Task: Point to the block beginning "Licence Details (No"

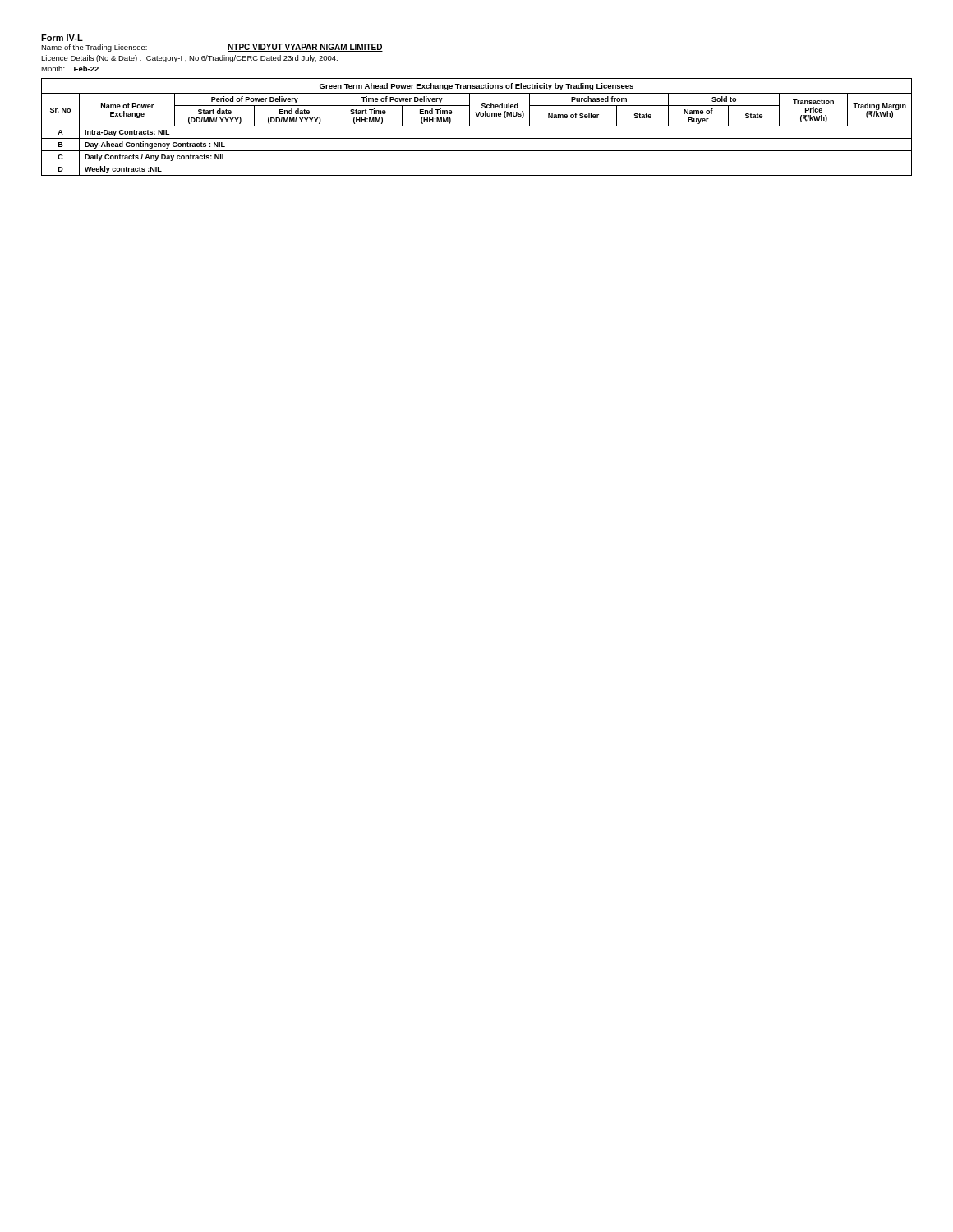Action: pos(190,58)
